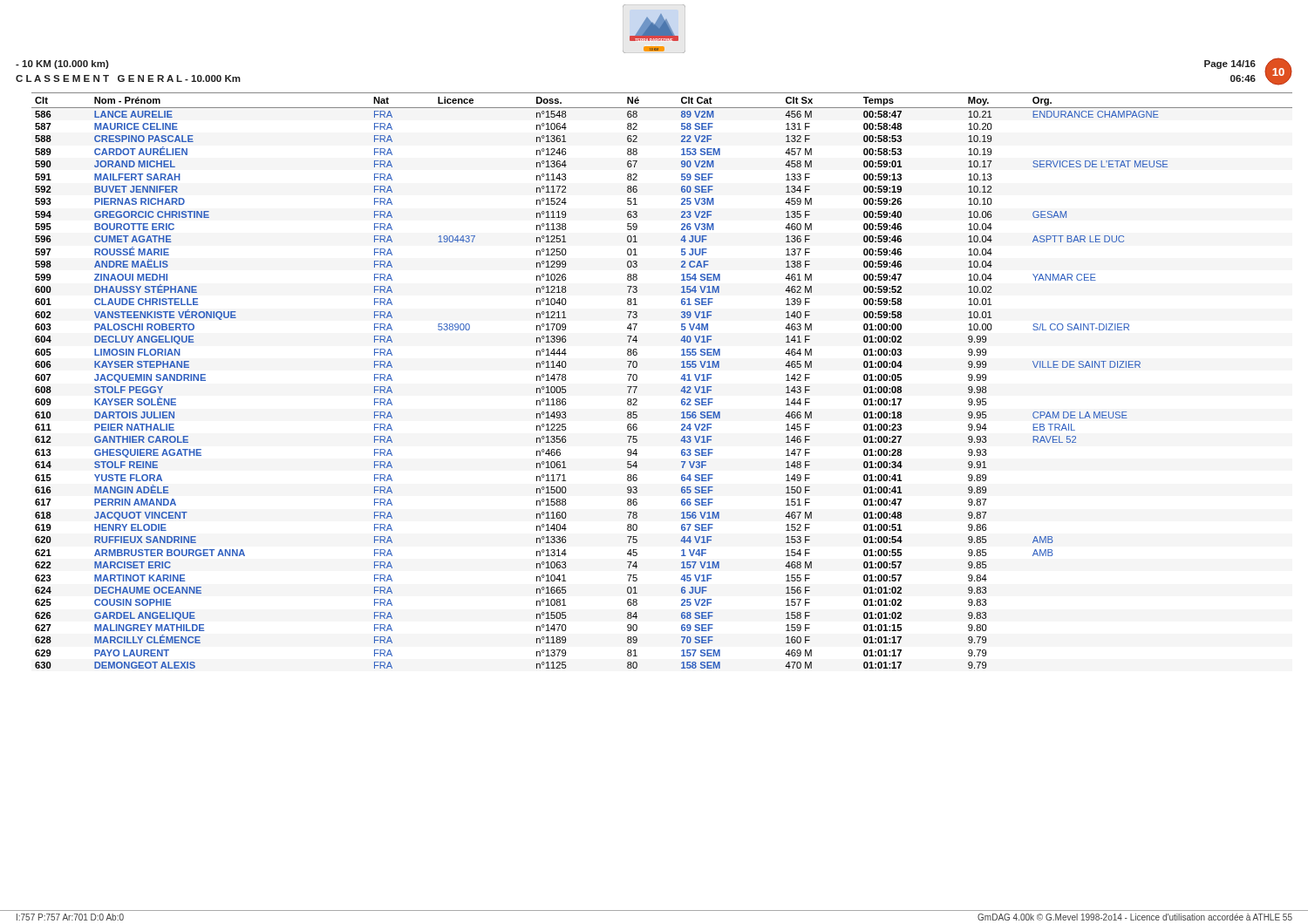Image resolution: width=1308 pixels, height=924 pixels.
Task: Find the block starting "Page 14/1606:46 10"
Action: [x=1248, y=72]
